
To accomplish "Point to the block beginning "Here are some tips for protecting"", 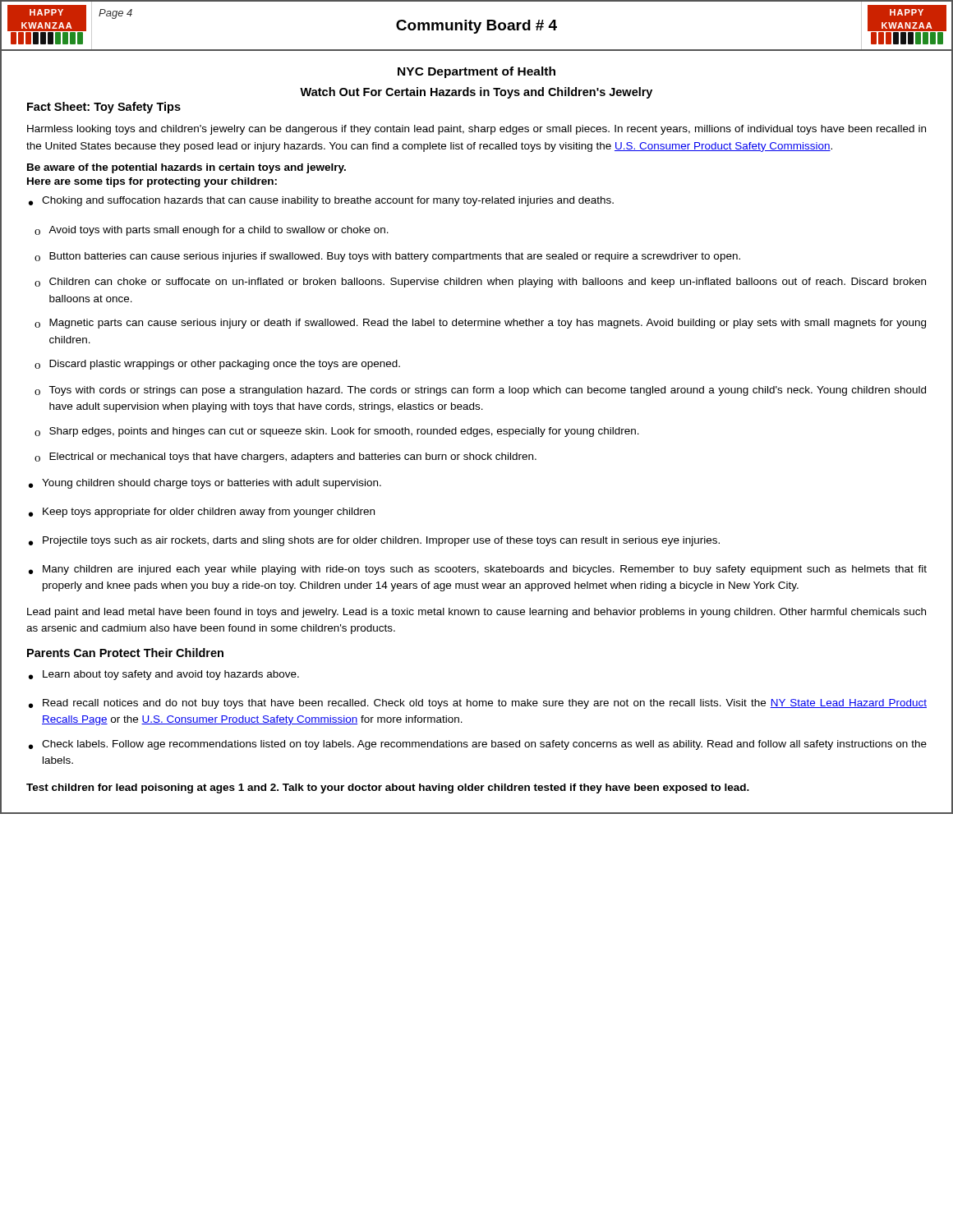I will [x=152, y=181].
